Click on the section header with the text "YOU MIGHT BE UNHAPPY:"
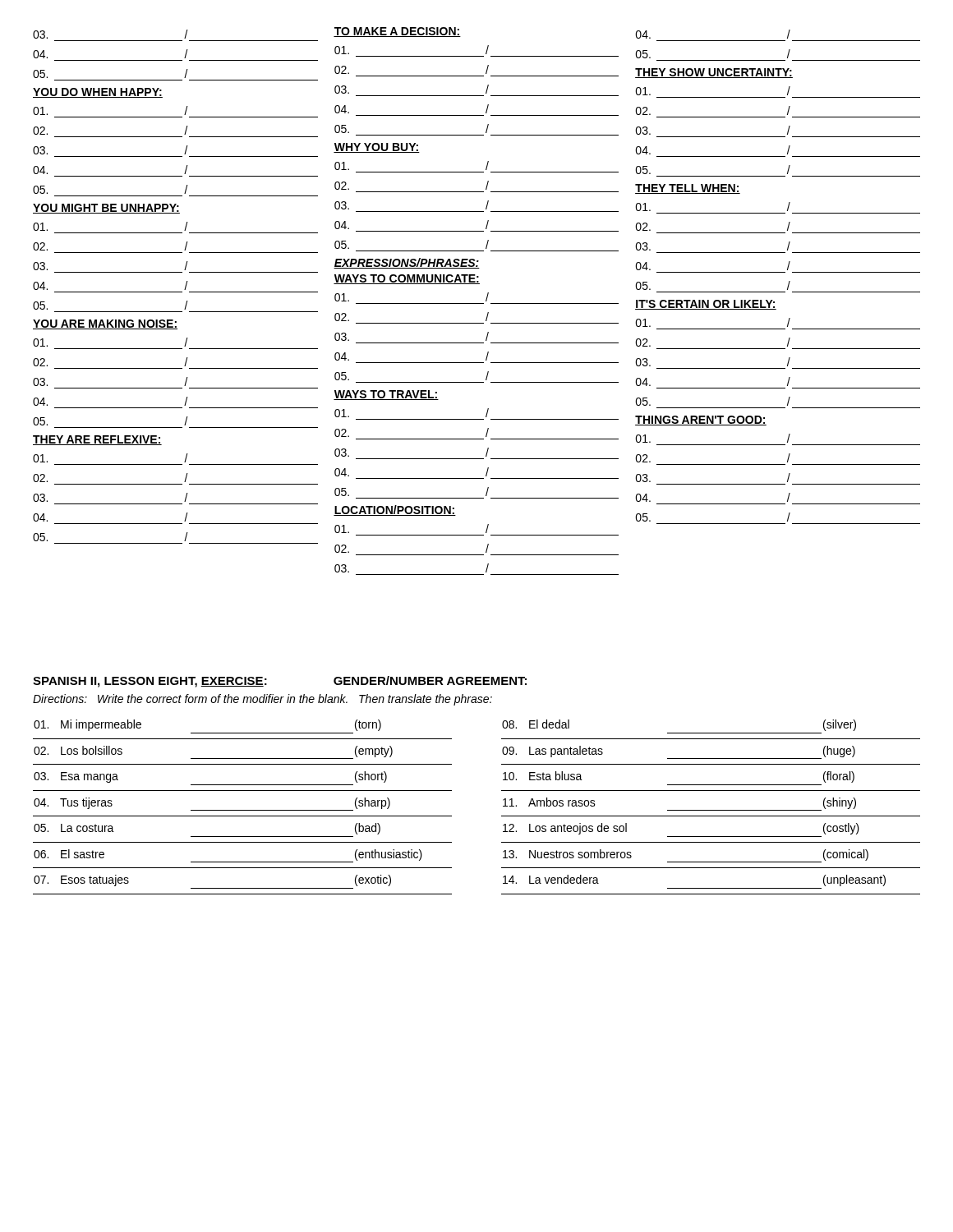This screenshot has width=953, height=1232. 106,208
